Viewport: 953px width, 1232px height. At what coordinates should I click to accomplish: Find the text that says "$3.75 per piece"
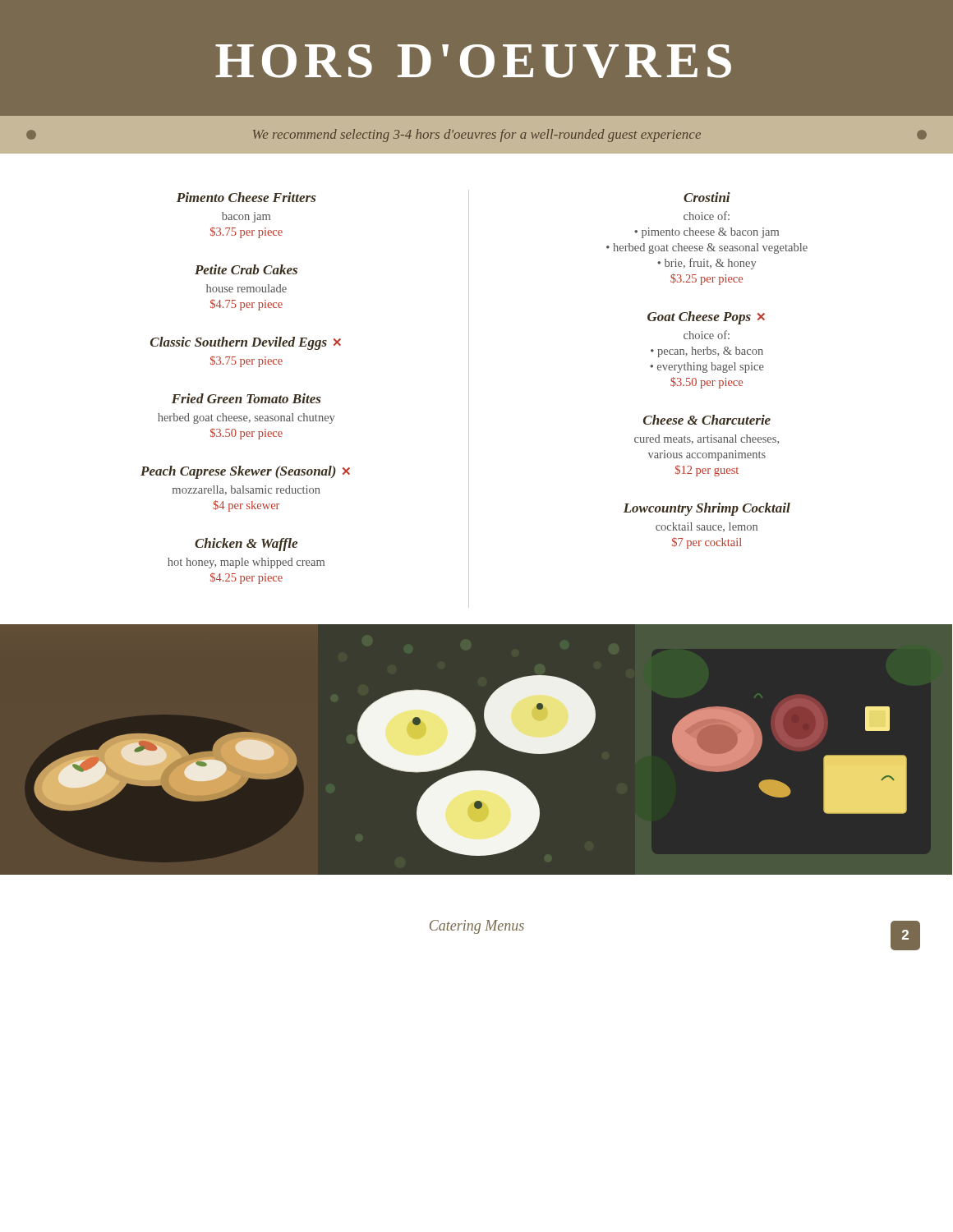246,361
